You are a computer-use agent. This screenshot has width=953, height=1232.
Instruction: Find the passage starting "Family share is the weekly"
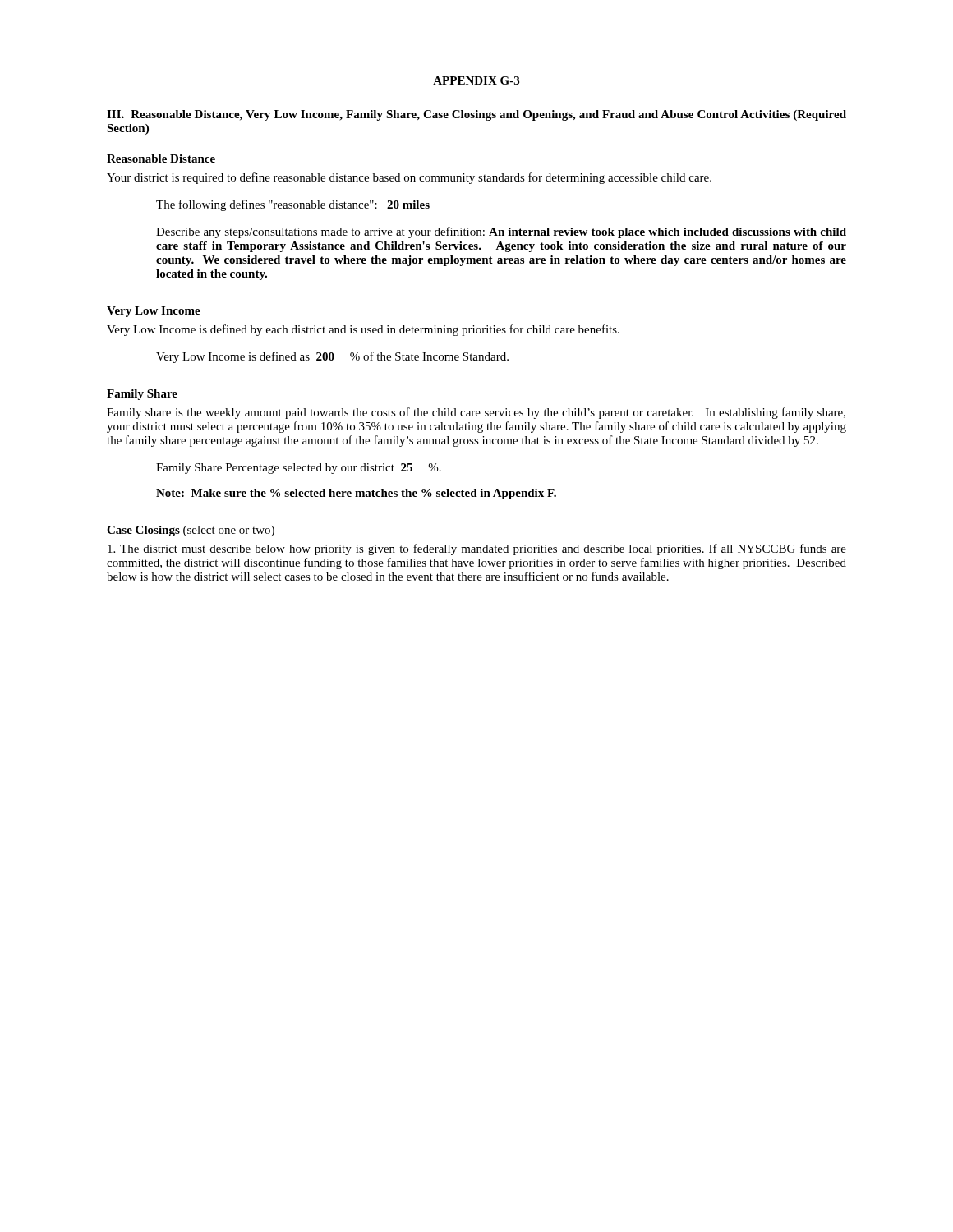pos(476,426)
